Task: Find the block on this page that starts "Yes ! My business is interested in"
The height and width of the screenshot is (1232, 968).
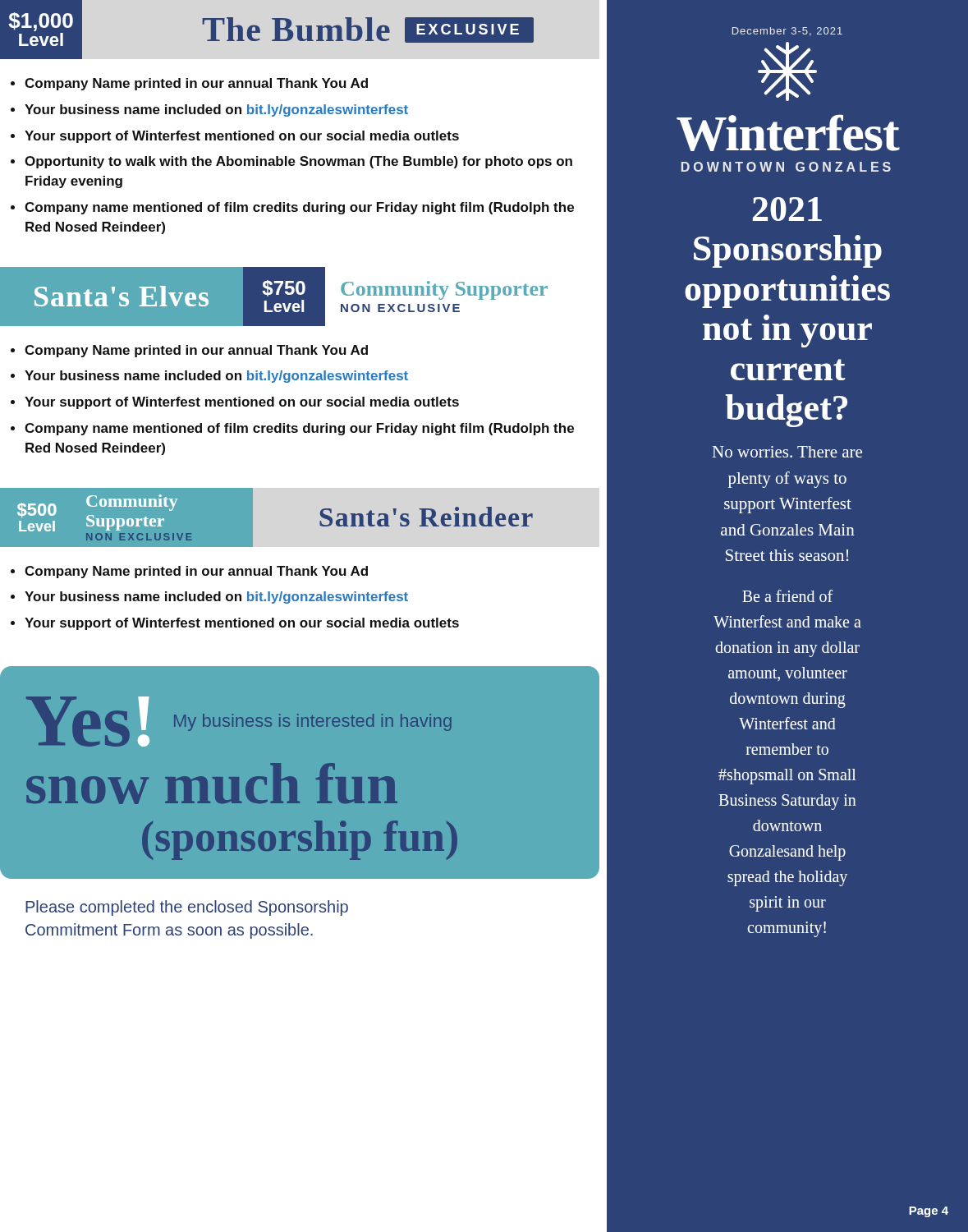Action: point(300,770)
